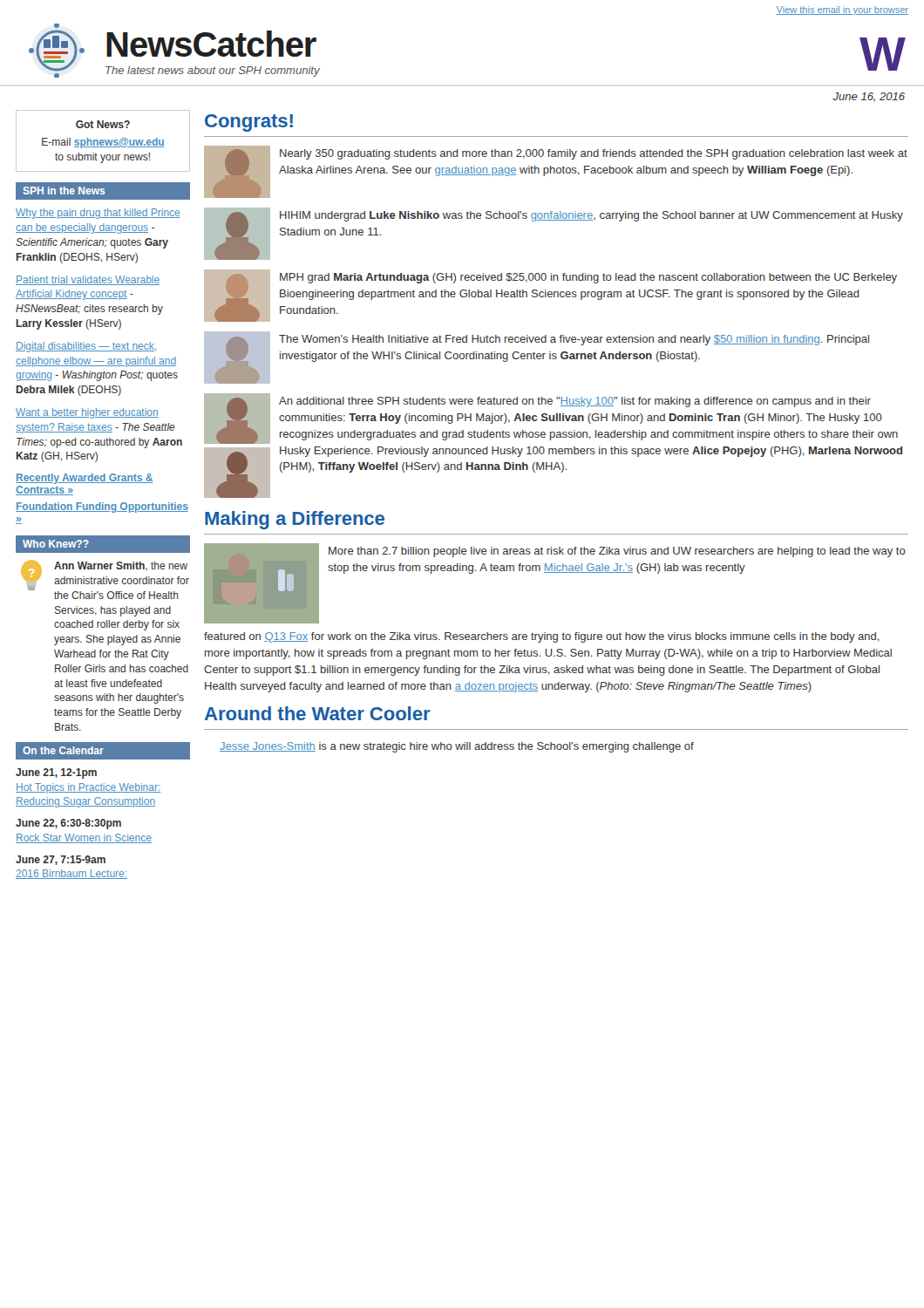
Task: Point to the region starting "Around the Water Cooler"
Action: (x=317, y=714)
